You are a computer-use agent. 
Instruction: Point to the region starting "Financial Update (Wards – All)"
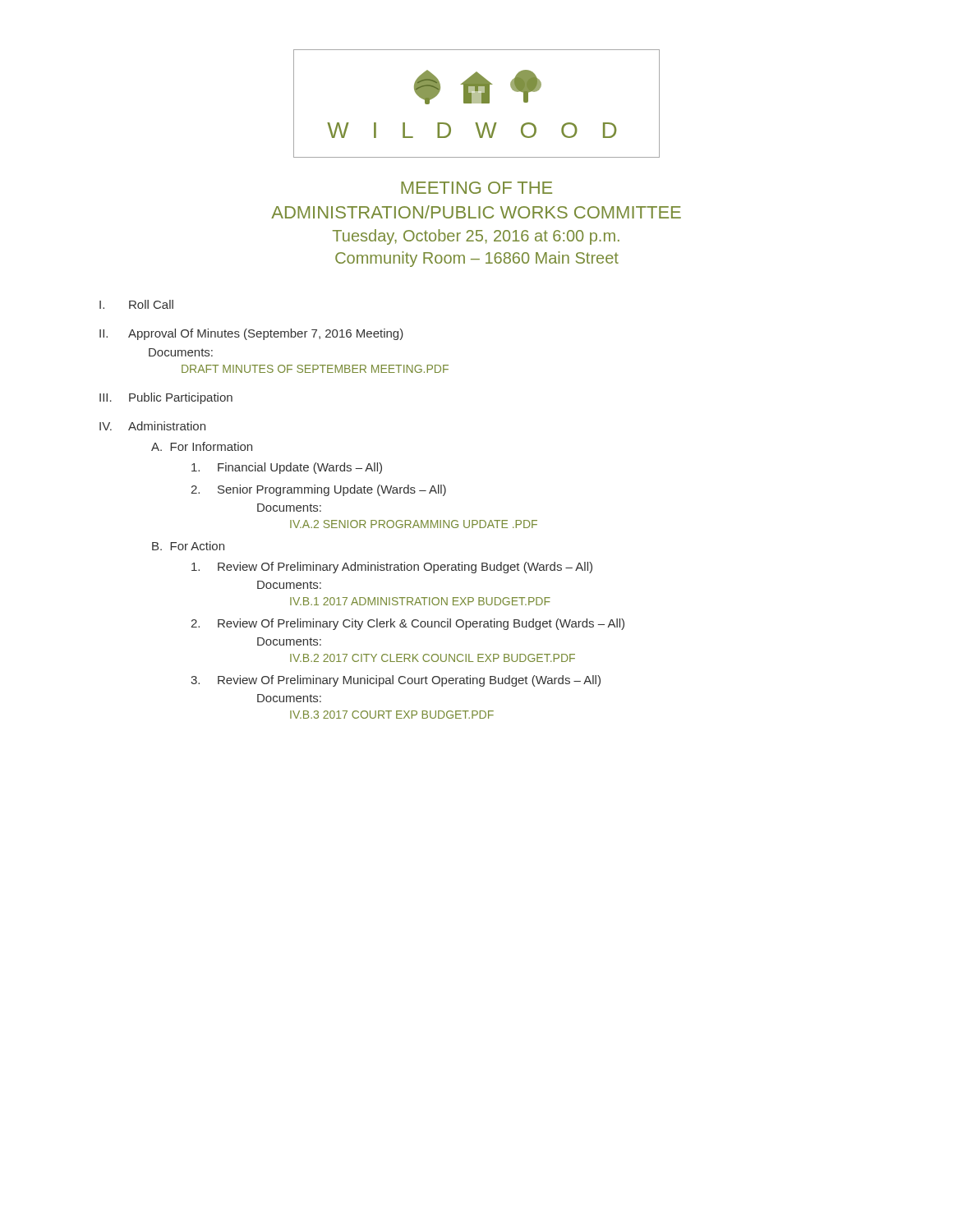pos(287,468)
